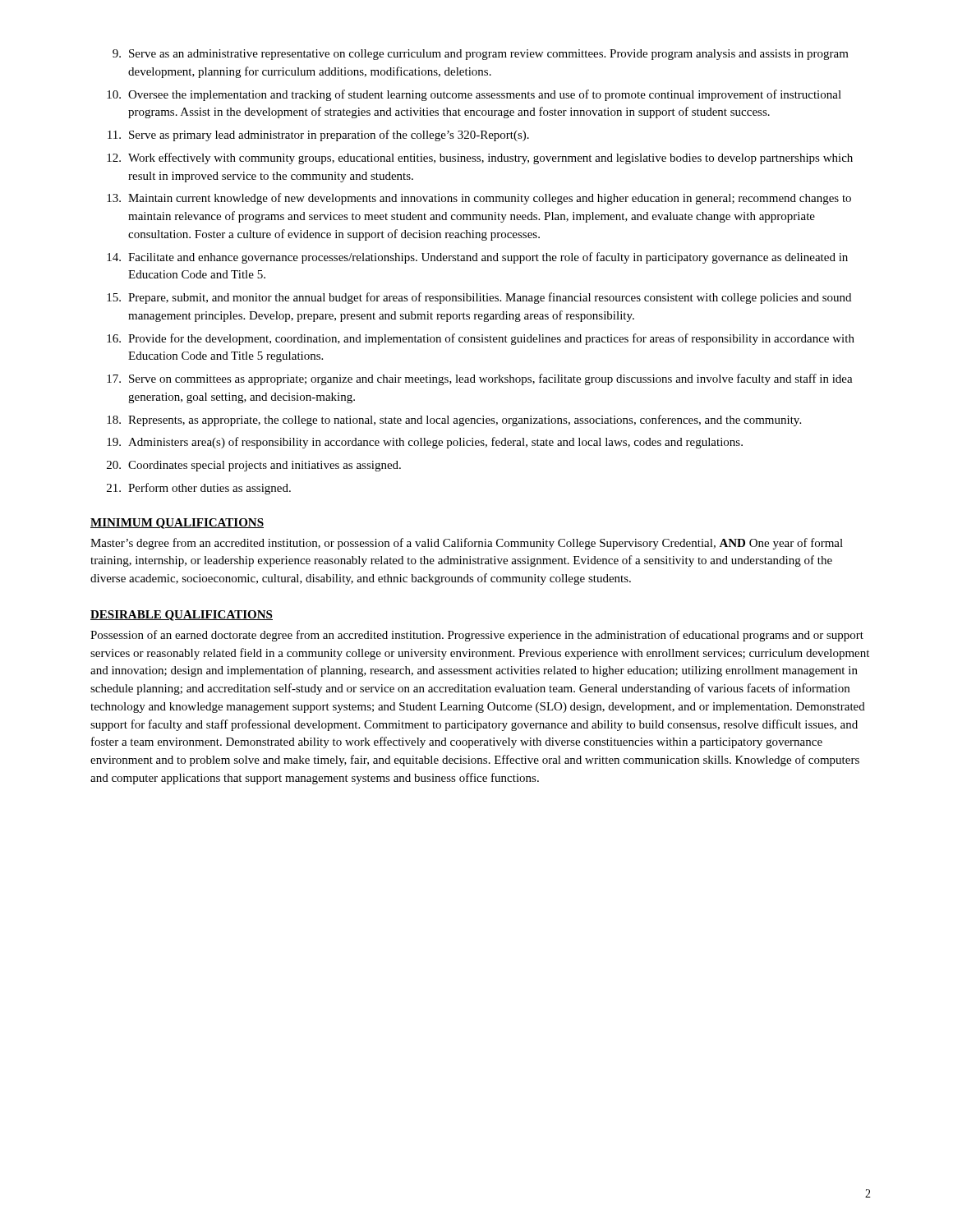Navigate to the text starting "21. Perform other"
The image size is (953, 1232).
(x=199, y=489)
